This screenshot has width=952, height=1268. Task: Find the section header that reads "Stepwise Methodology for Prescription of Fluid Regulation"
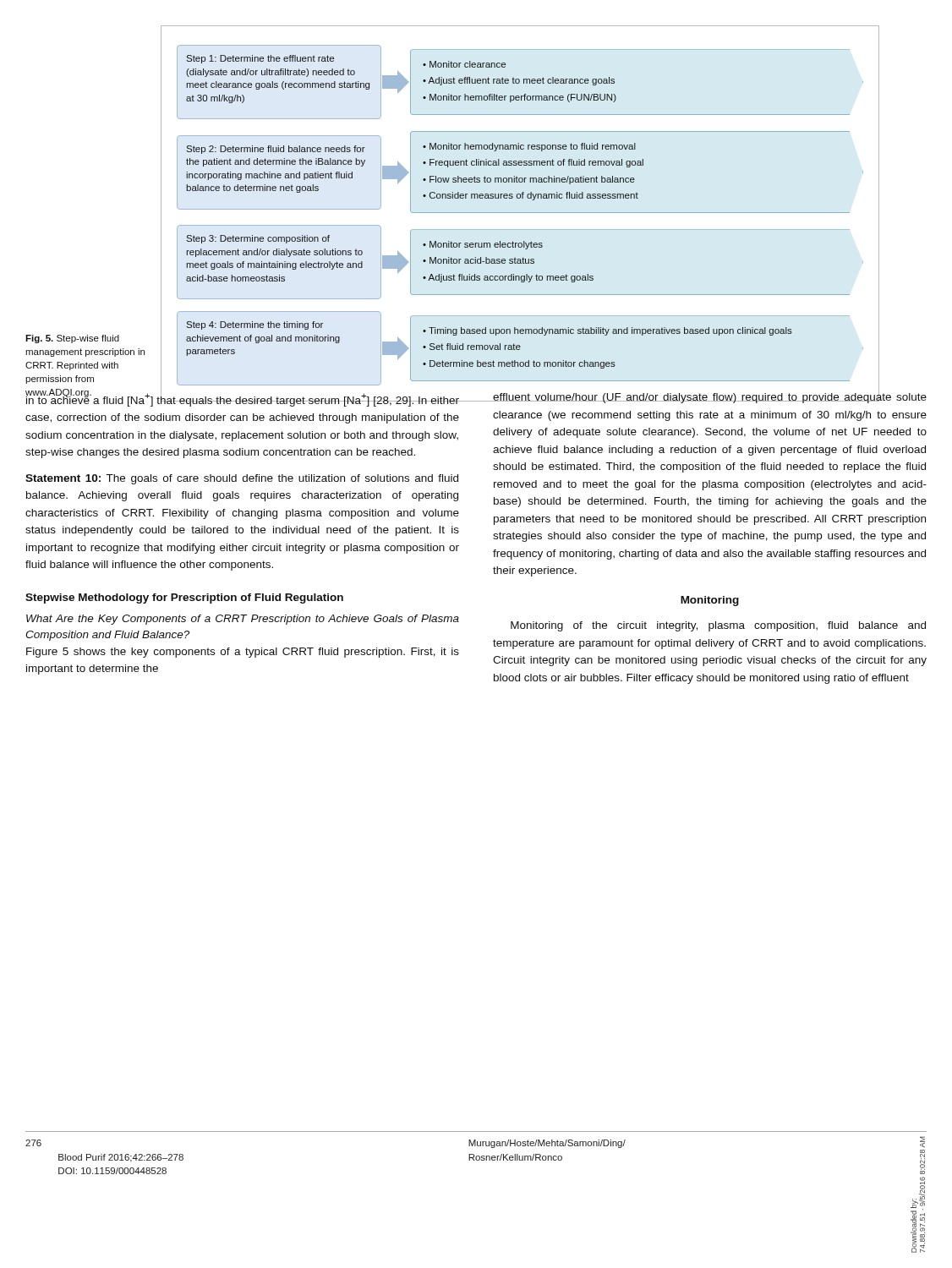coord(184,597)
